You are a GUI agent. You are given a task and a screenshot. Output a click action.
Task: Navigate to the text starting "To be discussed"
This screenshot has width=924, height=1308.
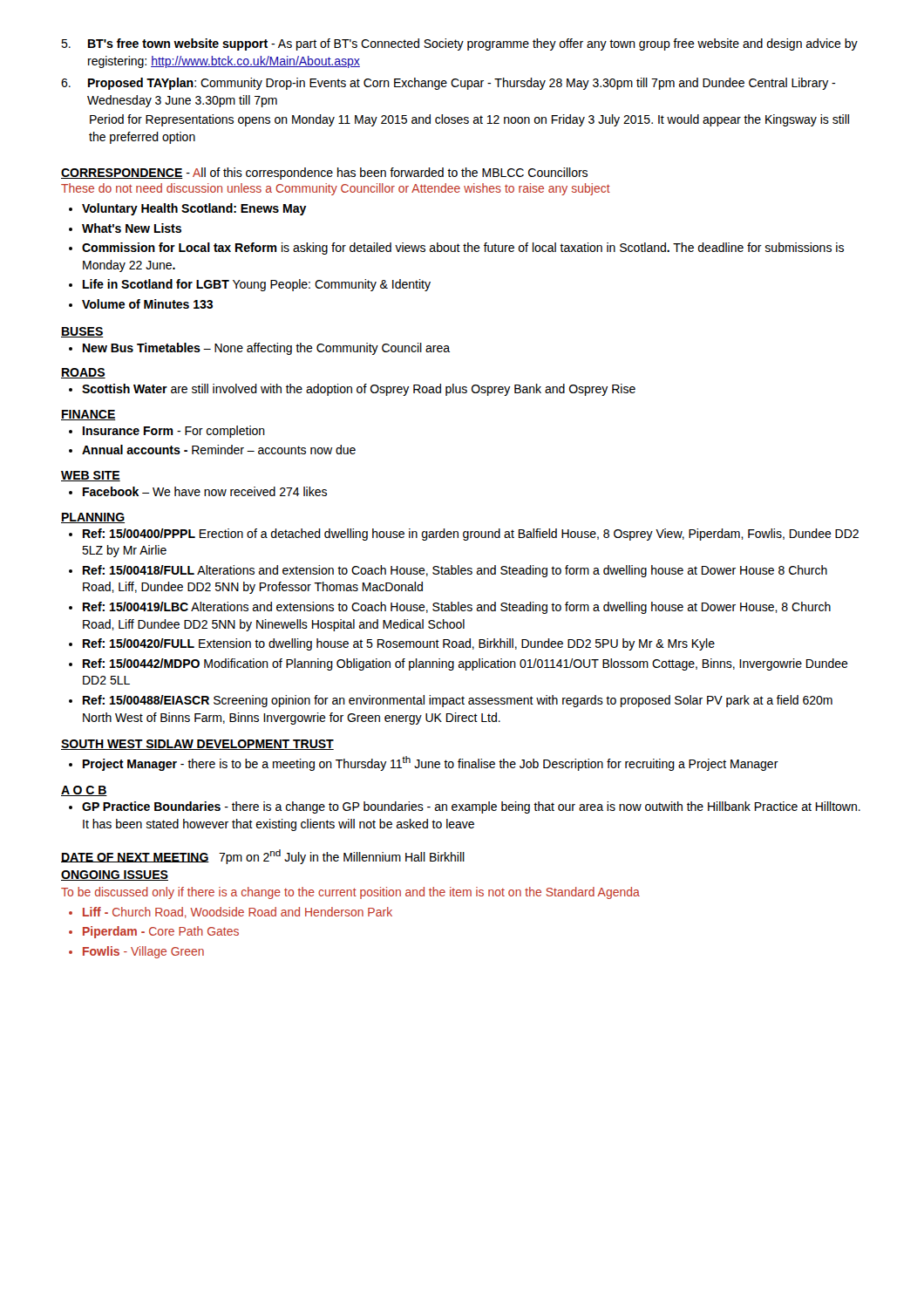click(350, 892)
